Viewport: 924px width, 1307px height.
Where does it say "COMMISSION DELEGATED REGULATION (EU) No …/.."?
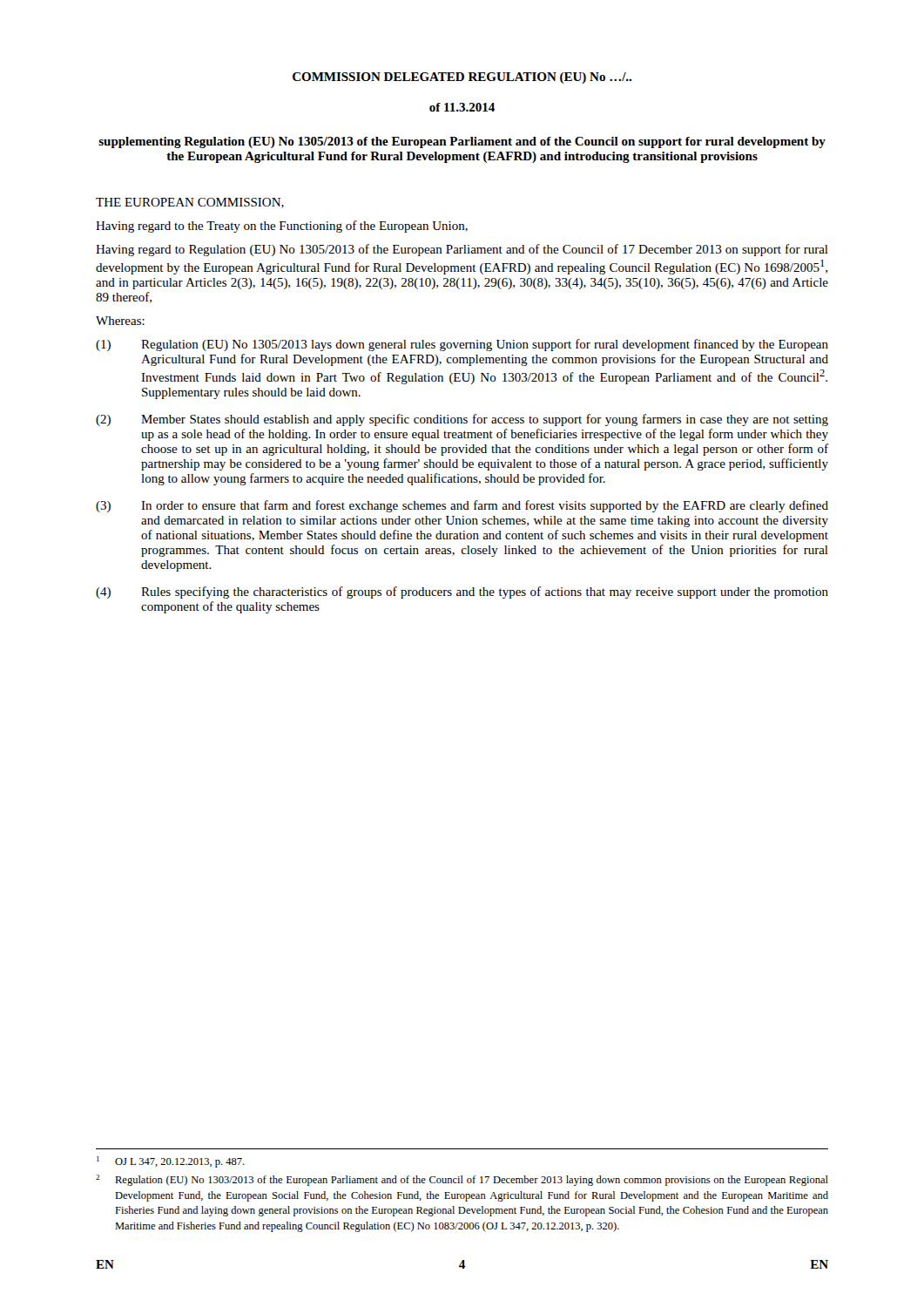pyautogui.click(x=462, y=77)
